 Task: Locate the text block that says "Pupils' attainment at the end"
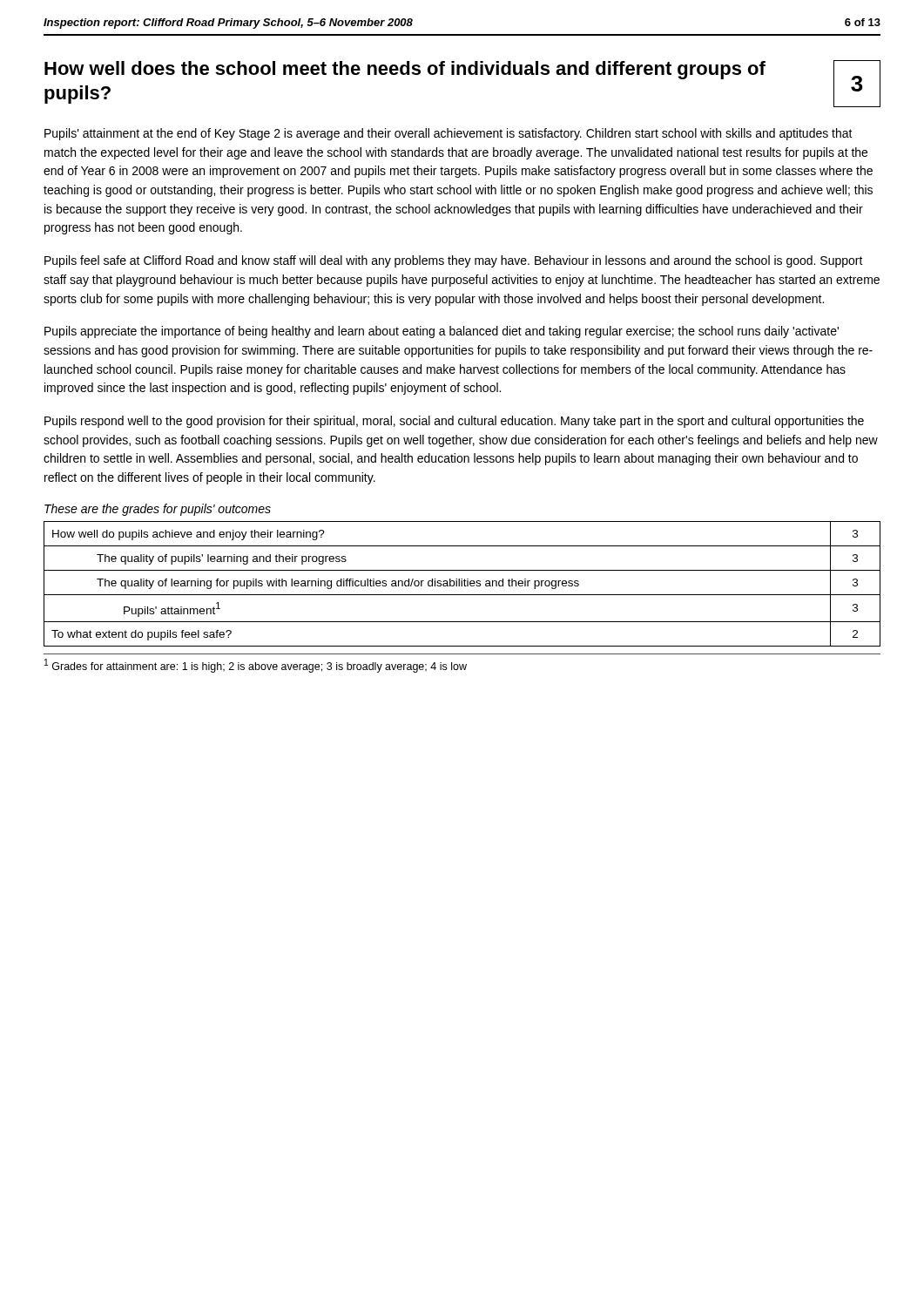coord(458,181)
